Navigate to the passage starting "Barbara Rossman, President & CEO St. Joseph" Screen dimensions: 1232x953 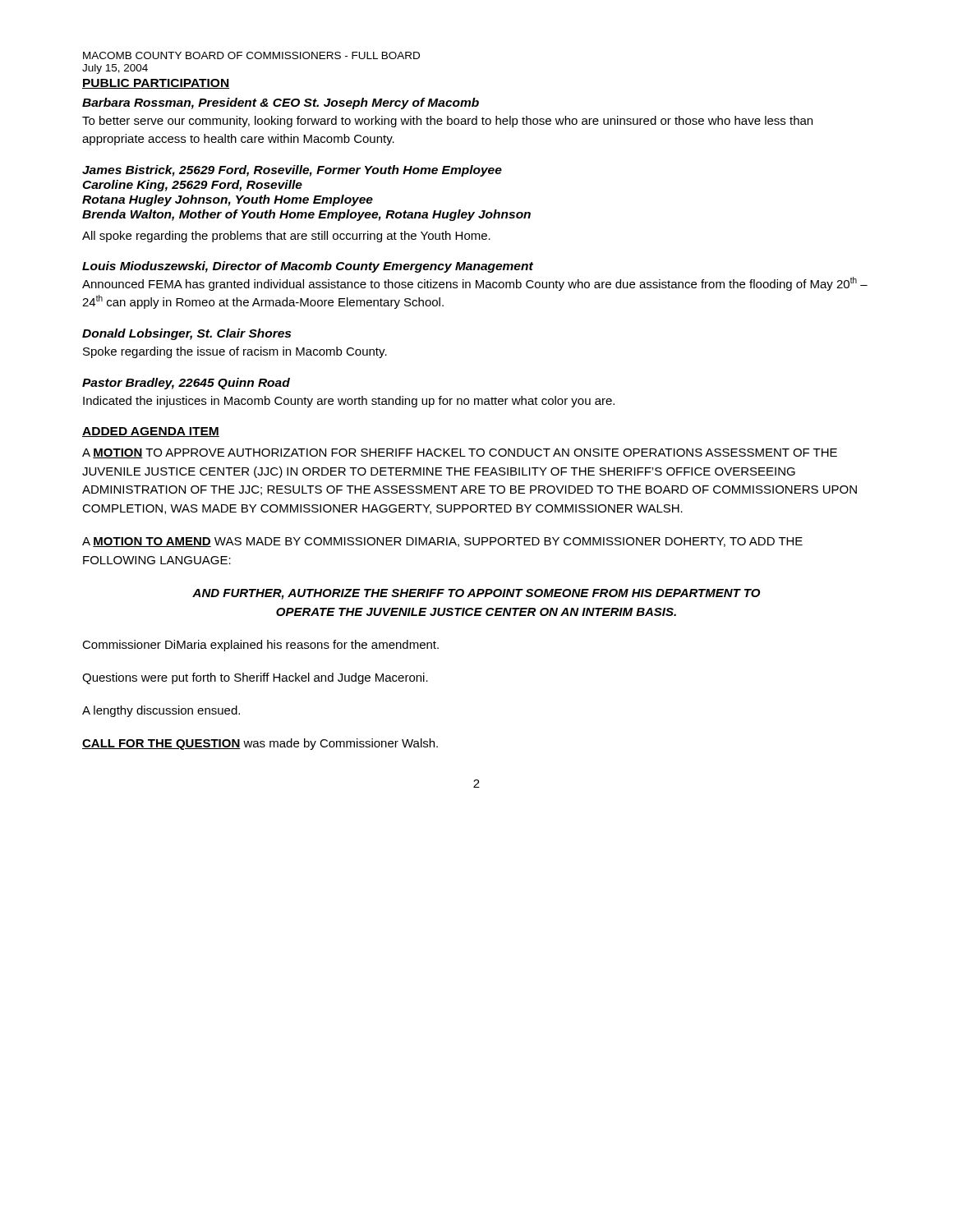[x=281, y=102]
